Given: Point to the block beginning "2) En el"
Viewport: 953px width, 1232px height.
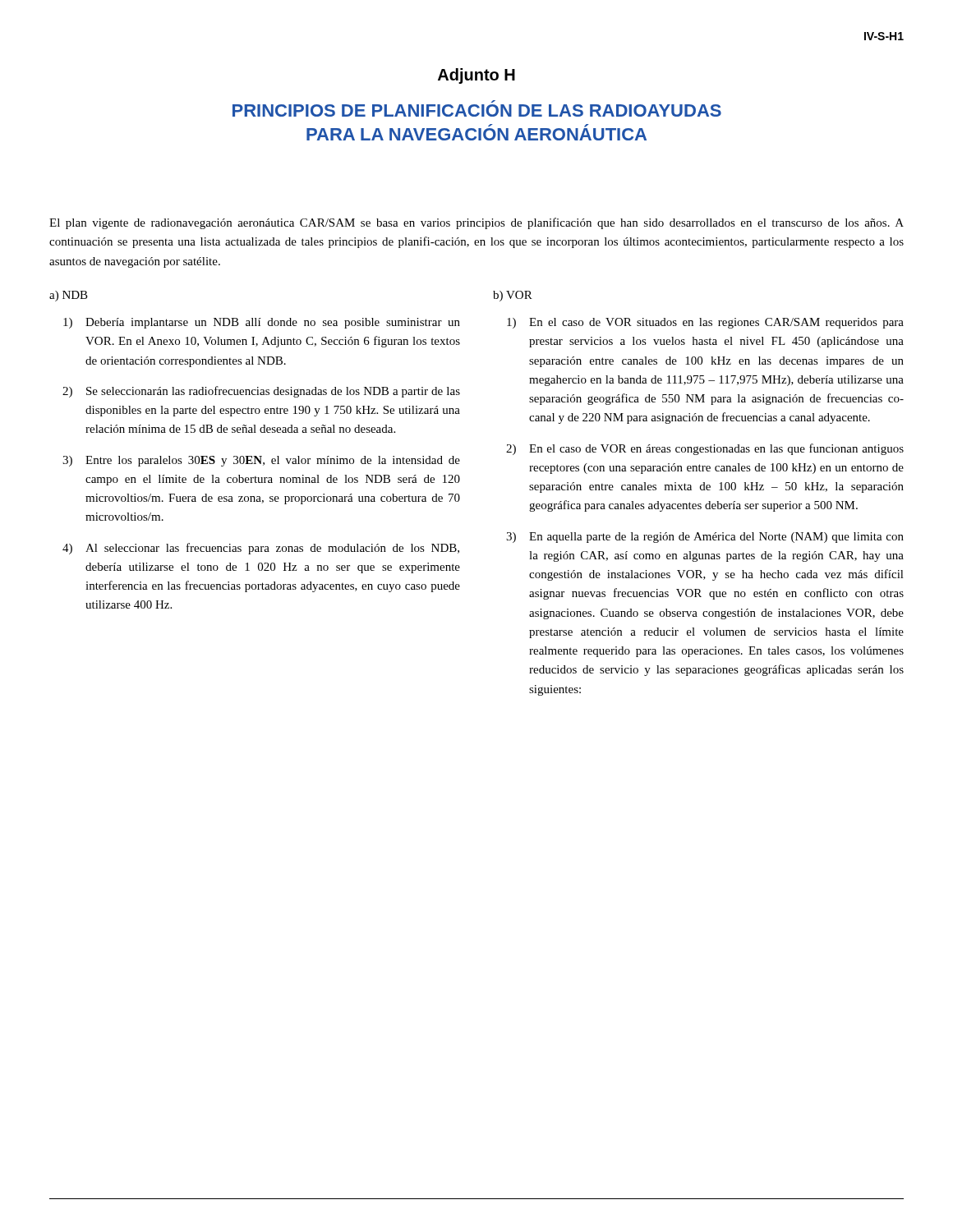Looking at the screenshot, I should pos(698,477).
